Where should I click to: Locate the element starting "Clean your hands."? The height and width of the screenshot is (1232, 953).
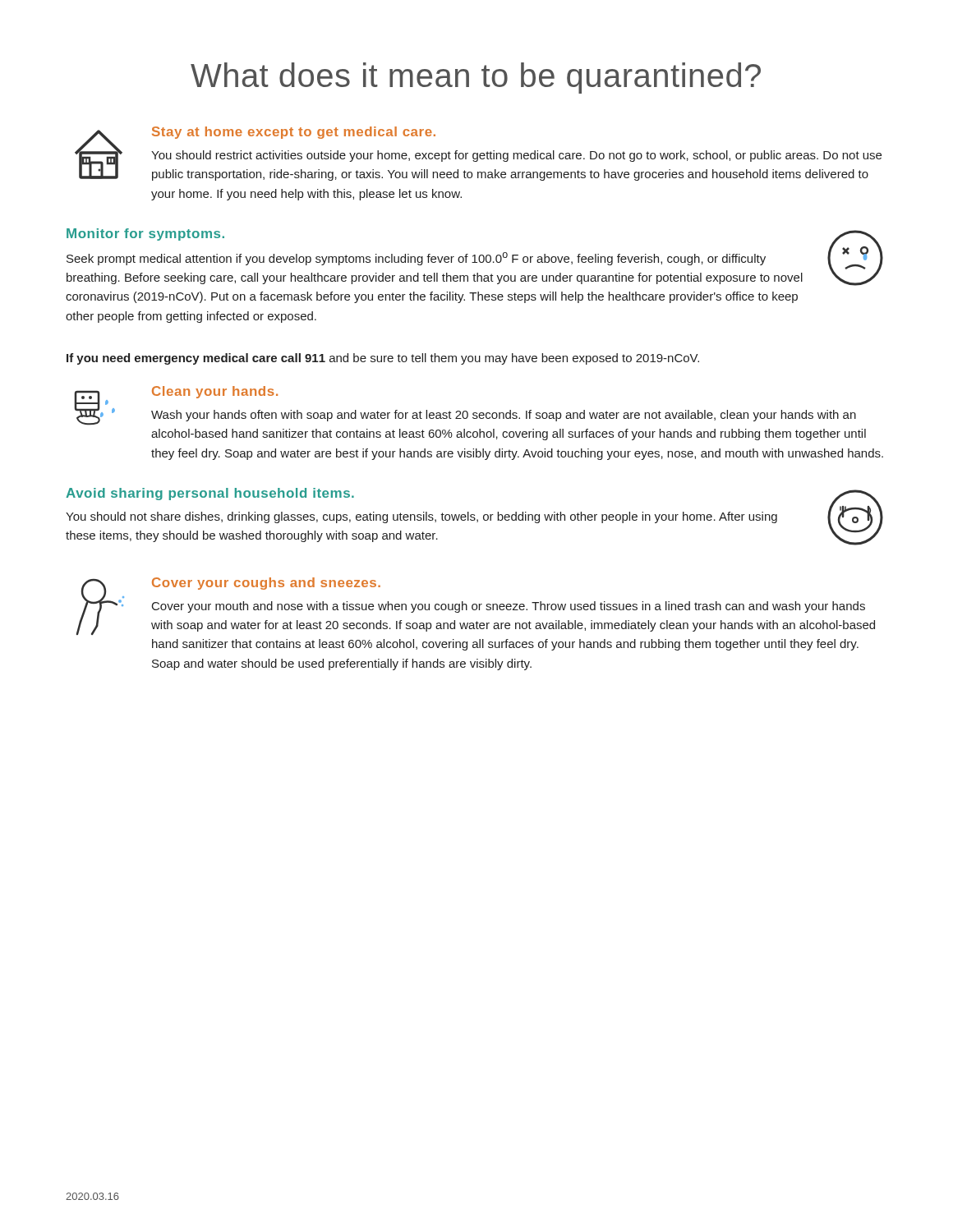215,391
